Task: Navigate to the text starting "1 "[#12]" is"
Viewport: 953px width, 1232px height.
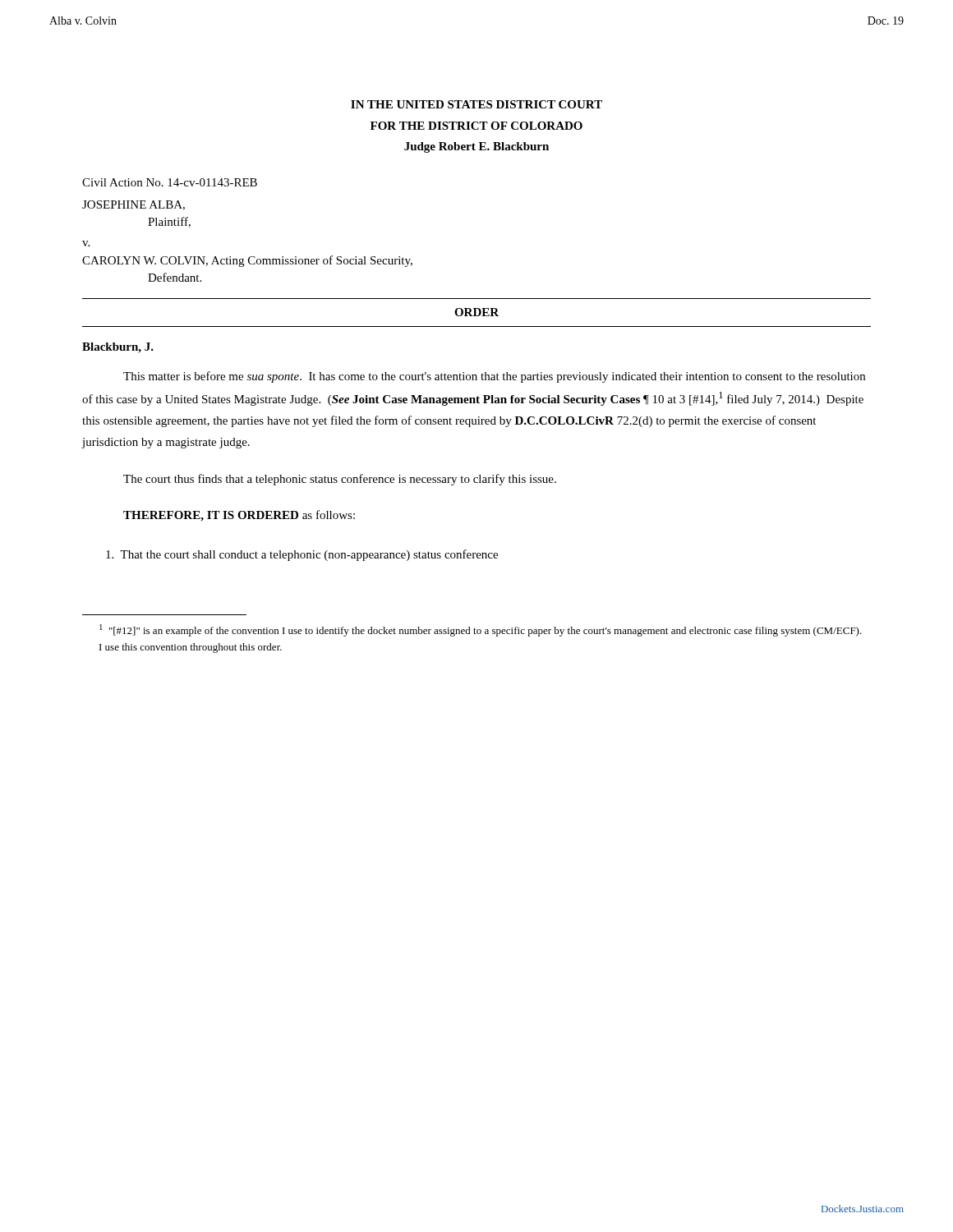Action: pyautogui.click(x=482, y=637)
